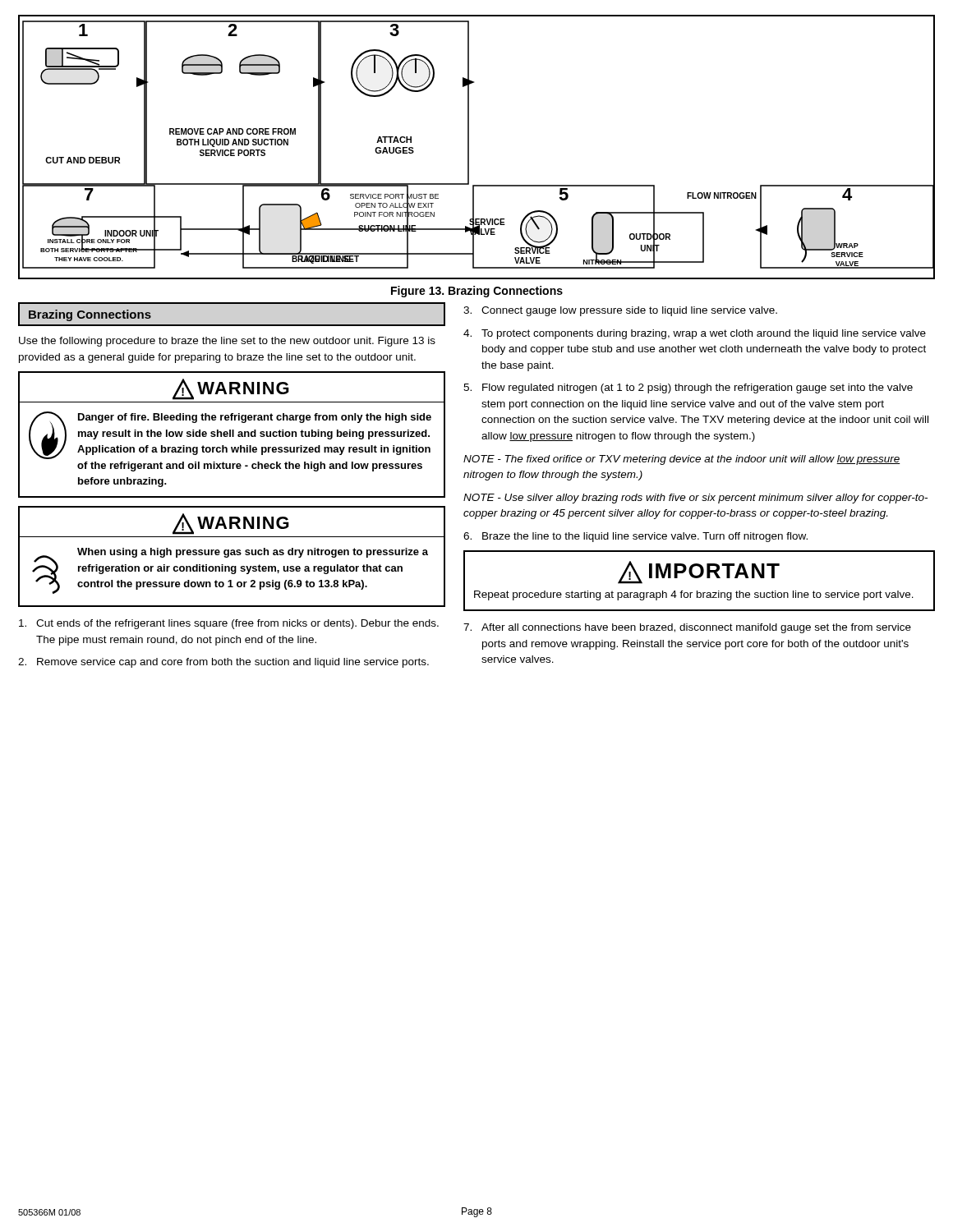Find the engineering diagram

click(476, 147)
